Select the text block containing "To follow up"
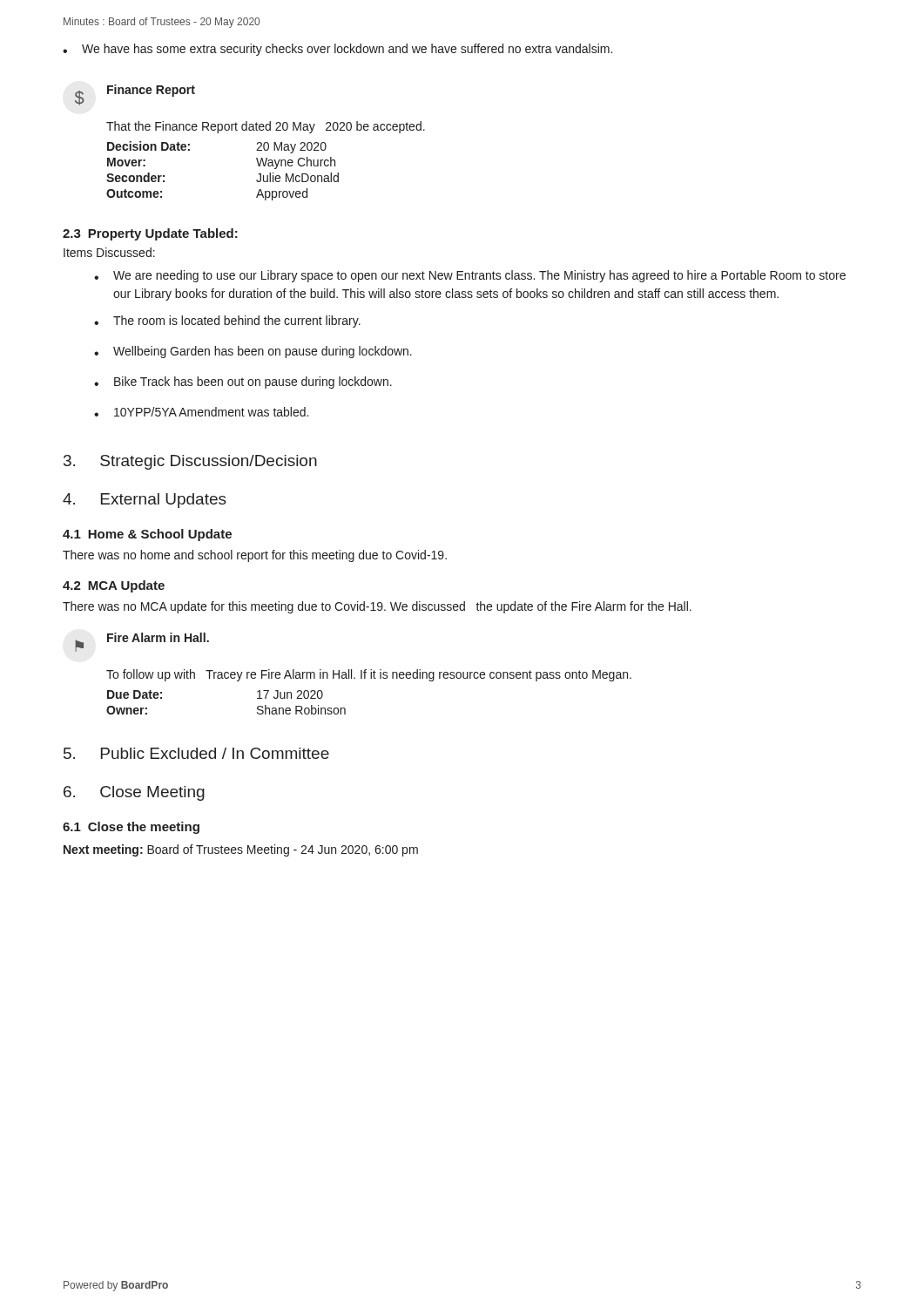This screenshot has width=924, height=1307. 369,674
